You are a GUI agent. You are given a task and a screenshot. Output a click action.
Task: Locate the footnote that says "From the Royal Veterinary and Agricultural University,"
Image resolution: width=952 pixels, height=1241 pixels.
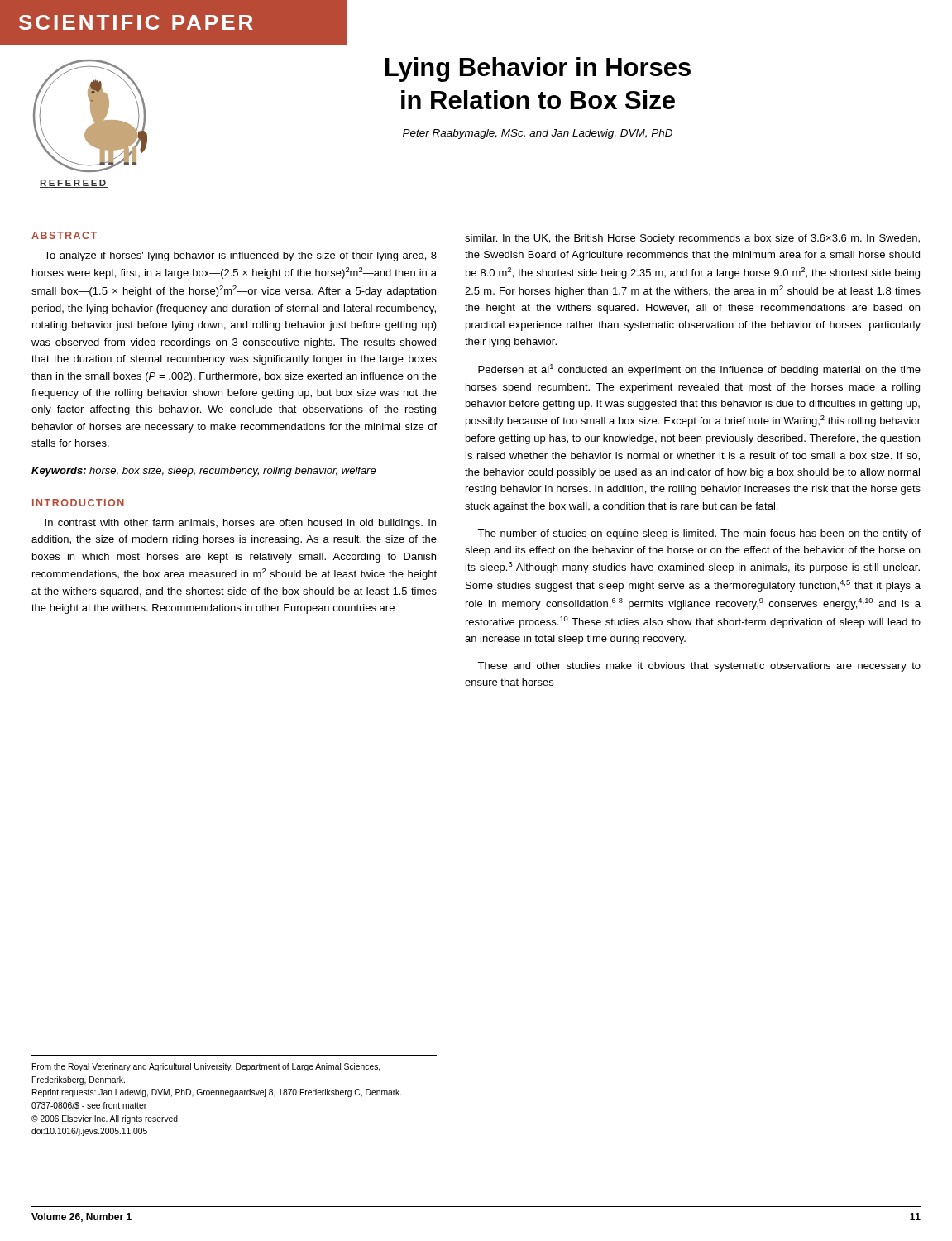point(234,1099)
